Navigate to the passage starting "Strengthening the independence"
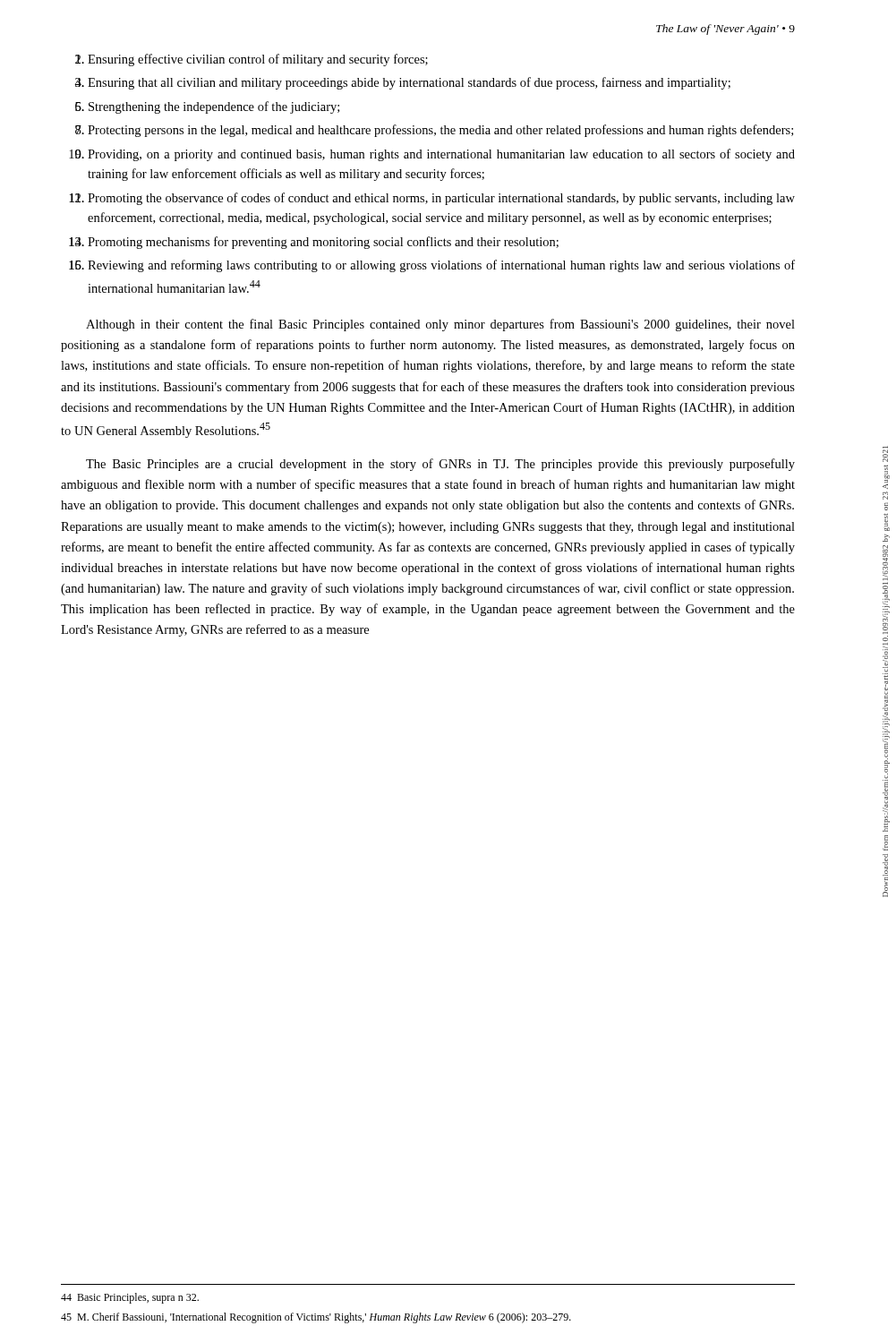Screen dimensions: 1343x896 pos(214,107)
